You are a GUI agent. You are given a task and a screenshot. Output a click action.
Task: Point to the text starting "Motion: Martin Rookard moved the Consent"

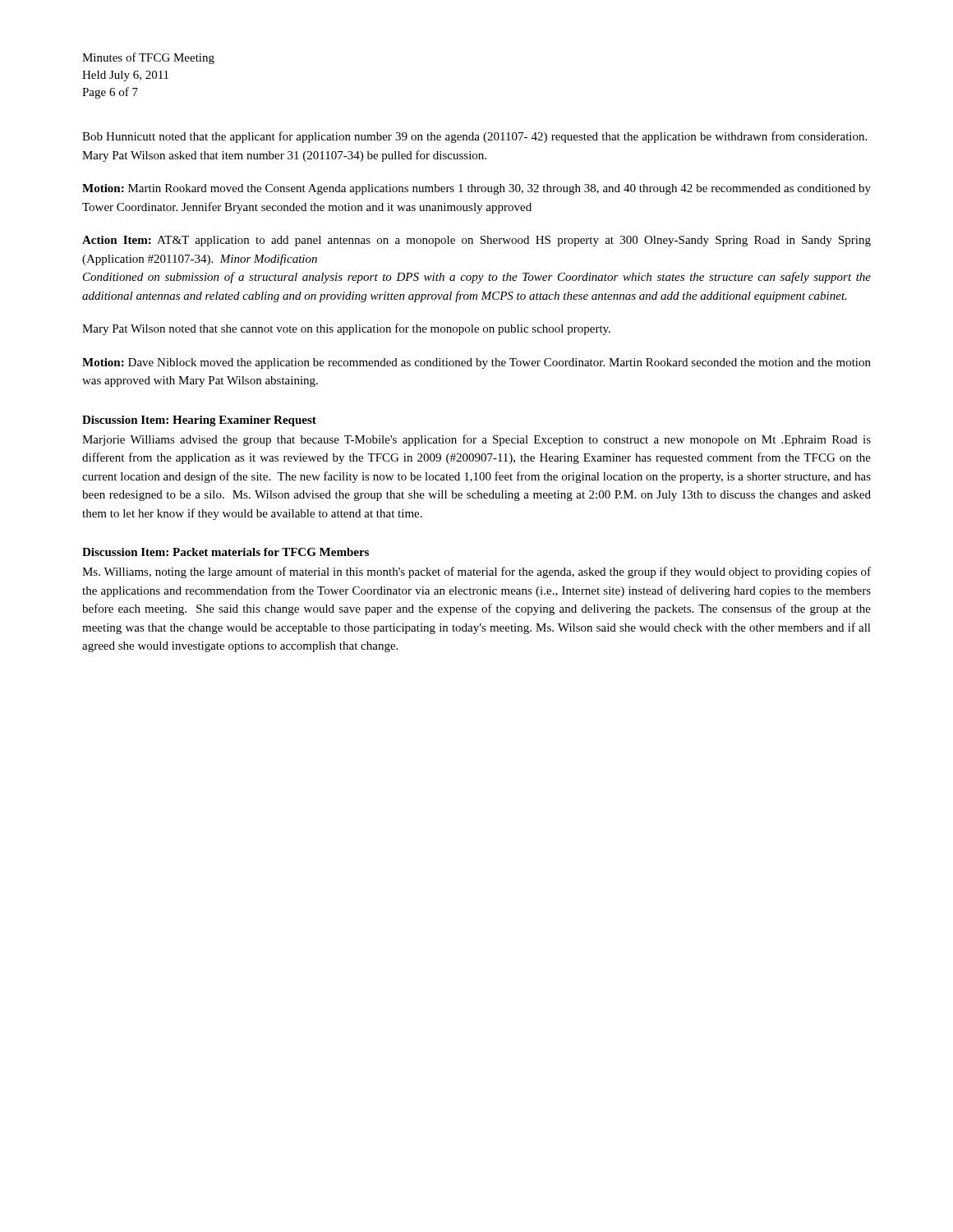tap(476, 197)
